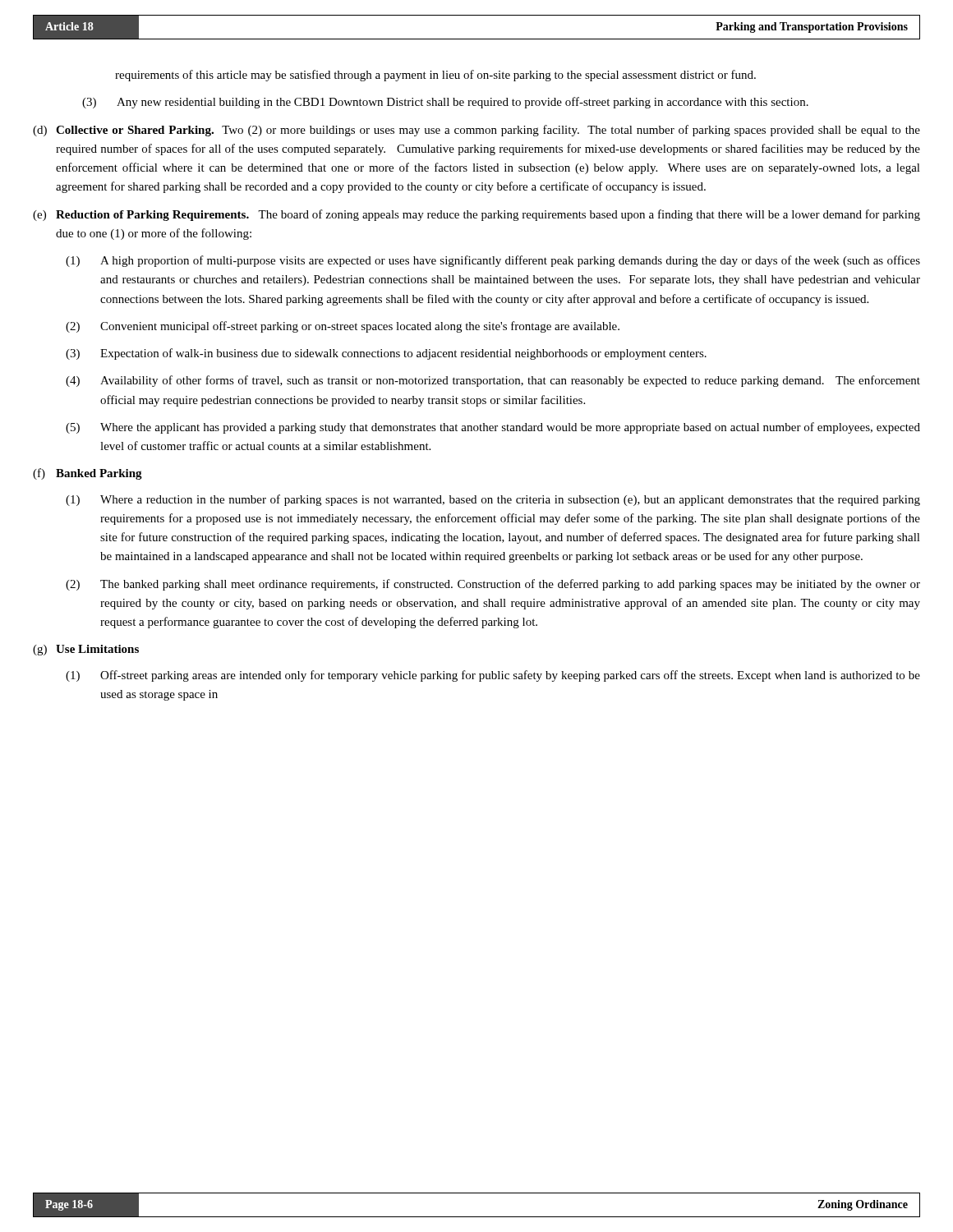
Task: Locate the text block starting "(1) A high"
Action: [493, 280]
